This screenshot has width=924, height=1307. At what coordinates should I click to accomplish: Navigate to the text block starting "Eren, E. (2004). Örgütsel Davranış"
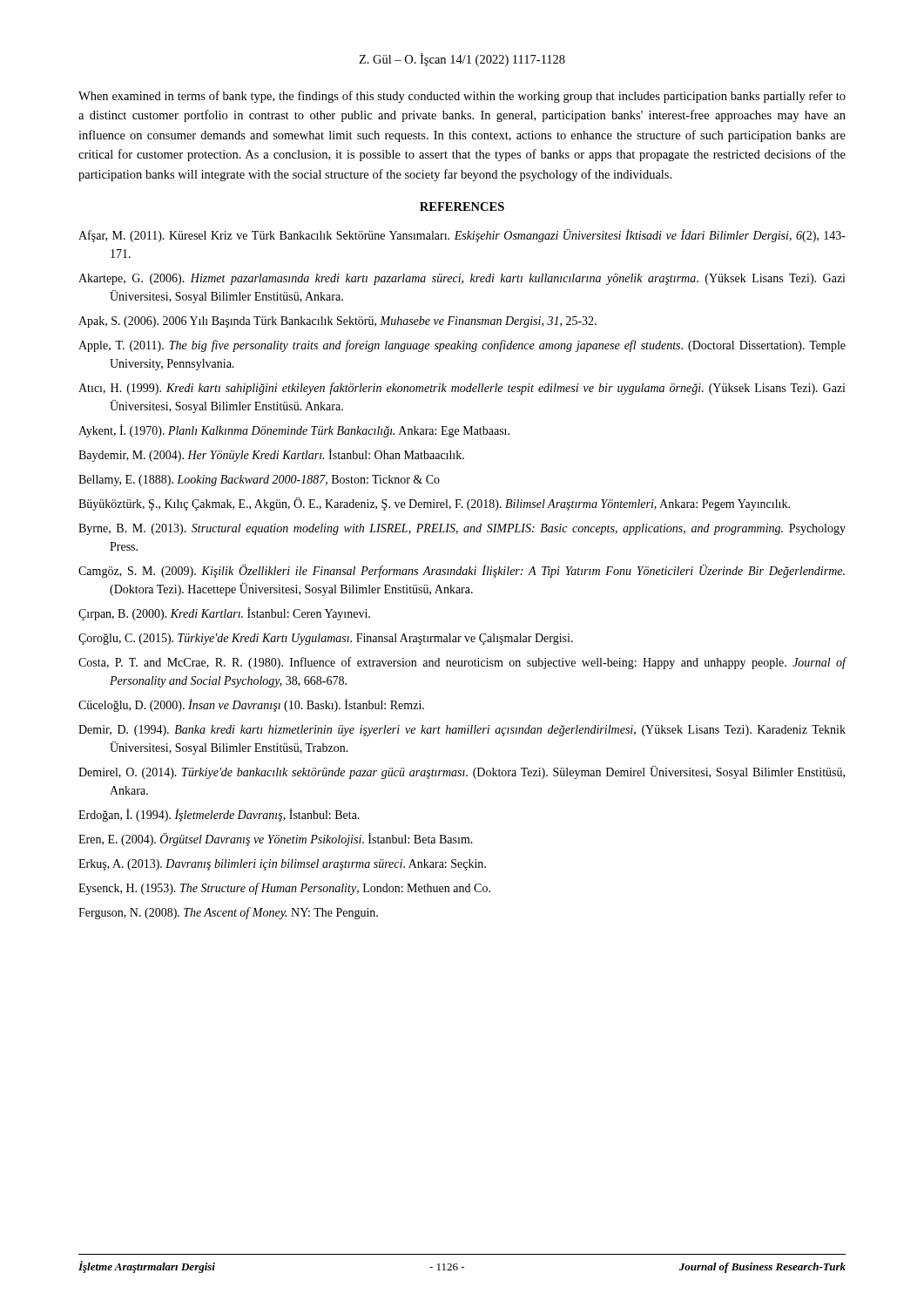tap(276, 840)
